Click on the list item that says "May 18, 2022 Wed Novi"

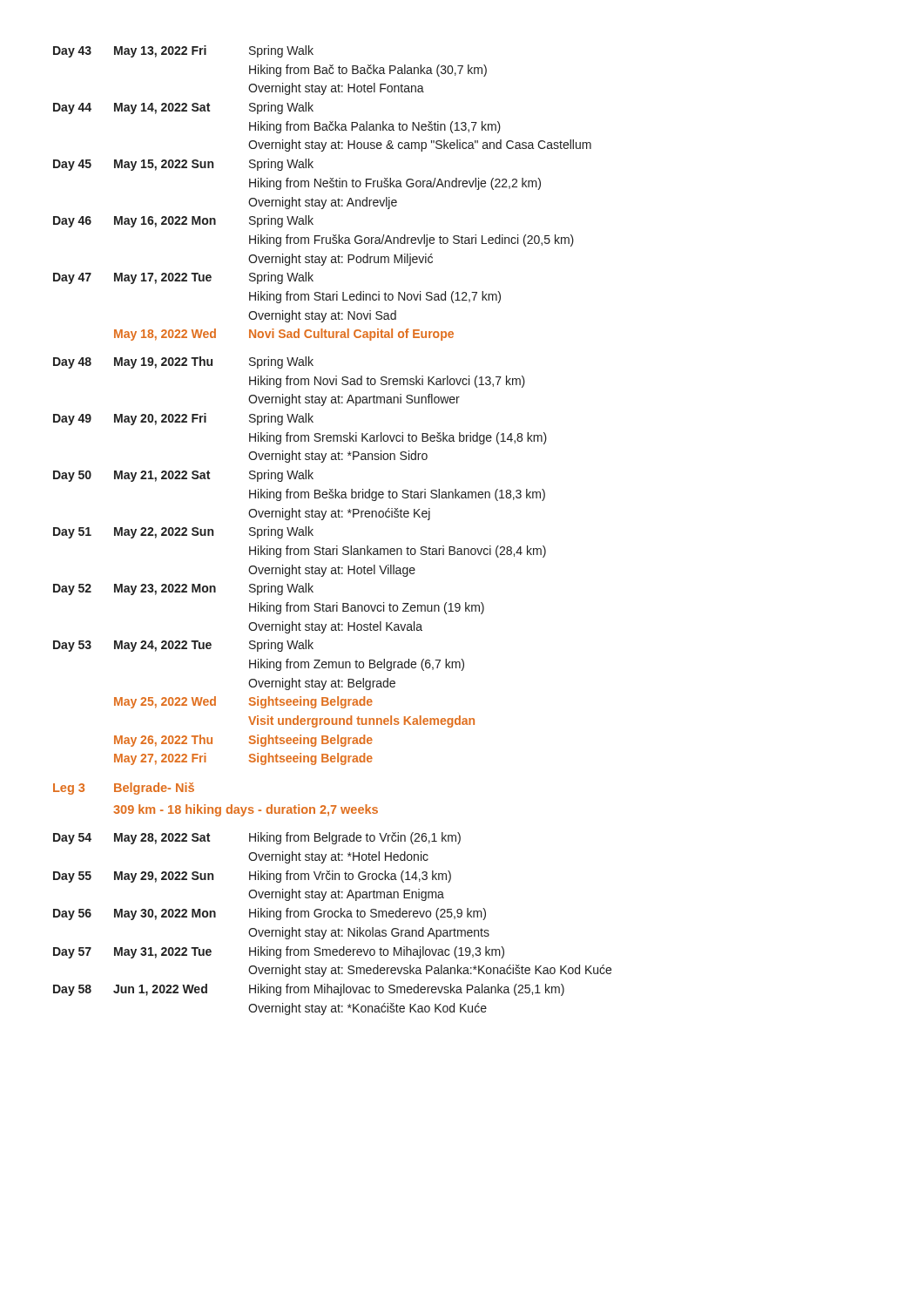click(462, 335)
